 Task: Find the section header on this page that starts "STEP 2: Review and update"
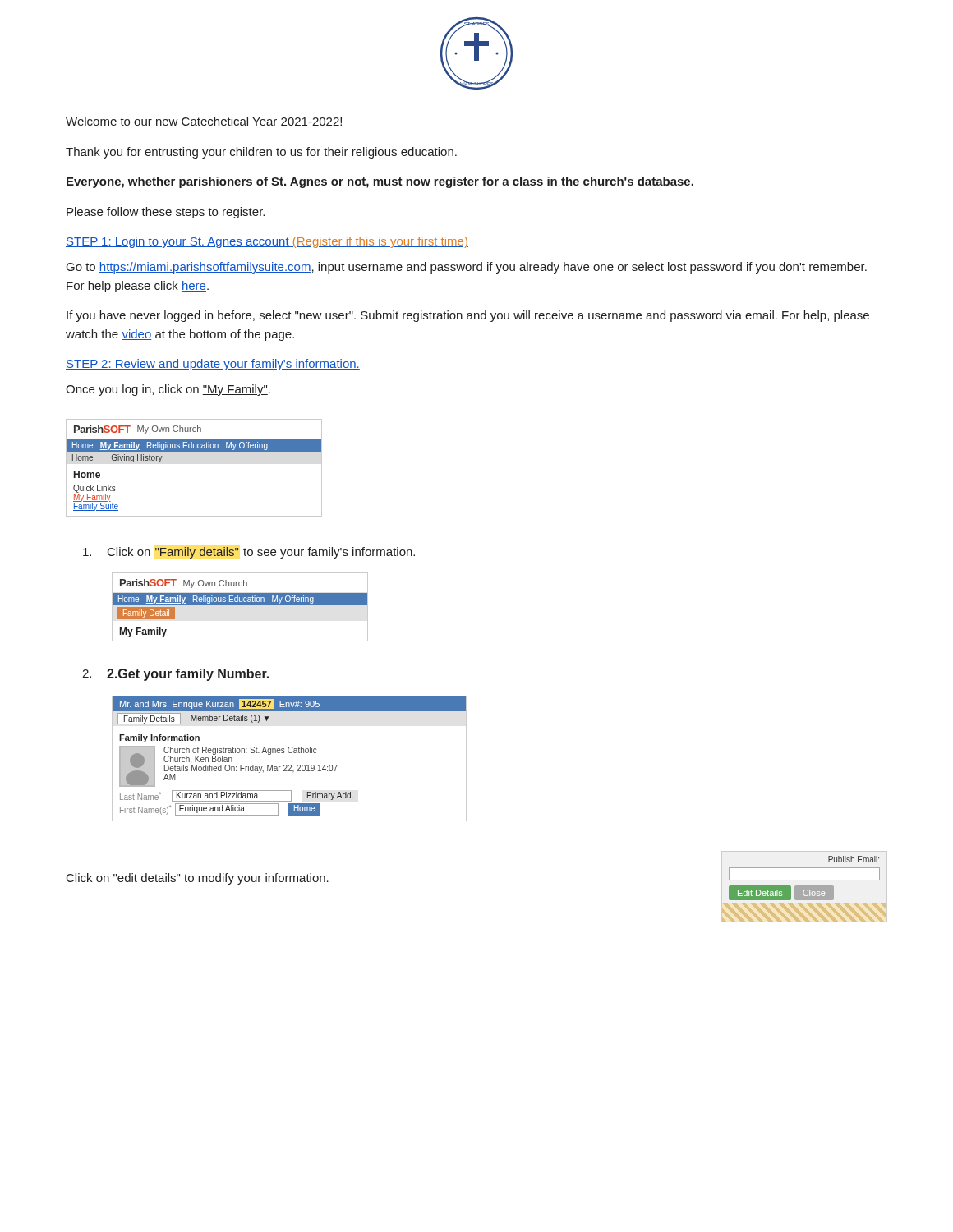tap(213, 363)
